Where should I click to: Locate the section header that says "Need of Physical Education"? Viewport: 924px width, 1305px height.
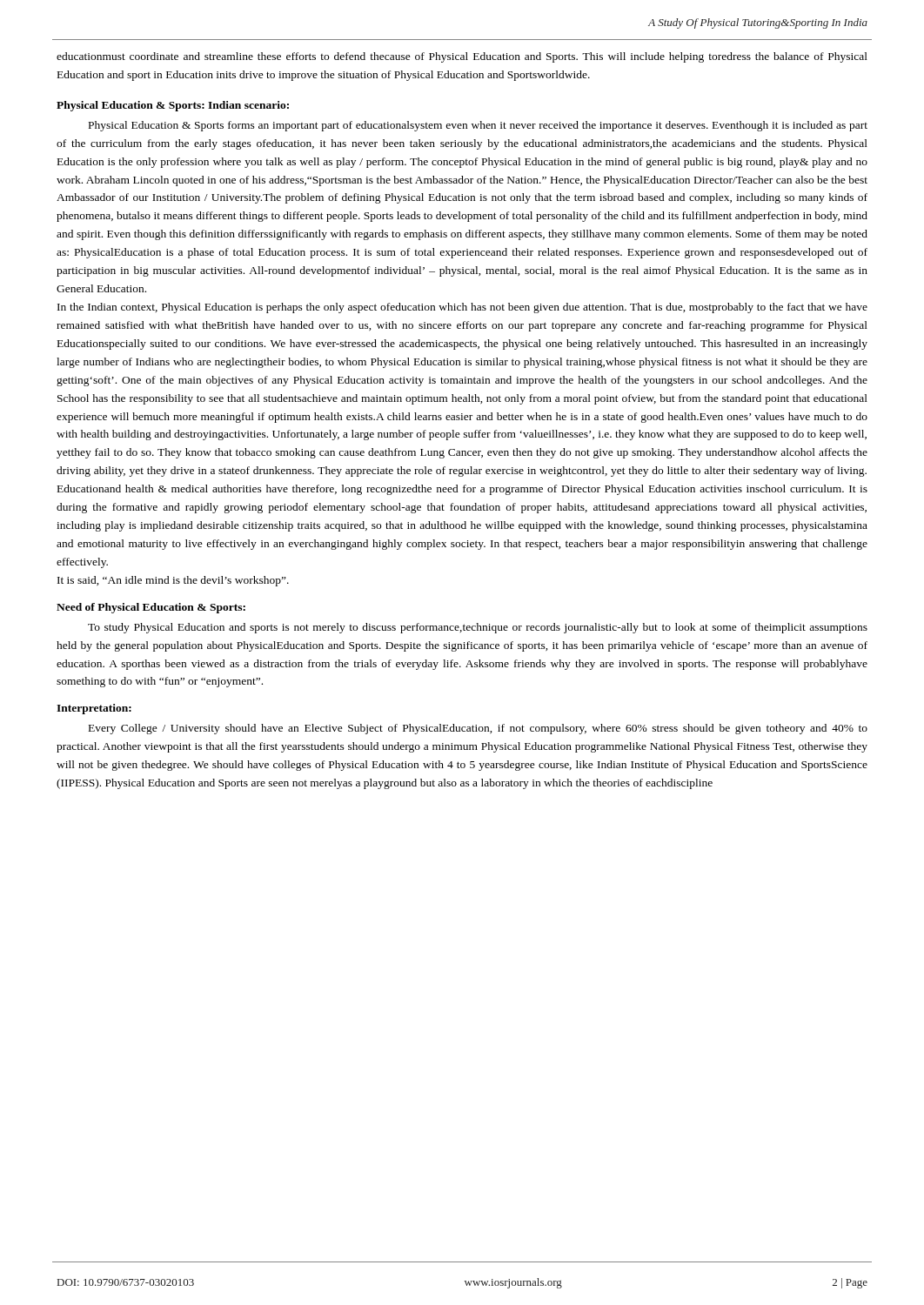pyautogui.click(x=151, y=607)
